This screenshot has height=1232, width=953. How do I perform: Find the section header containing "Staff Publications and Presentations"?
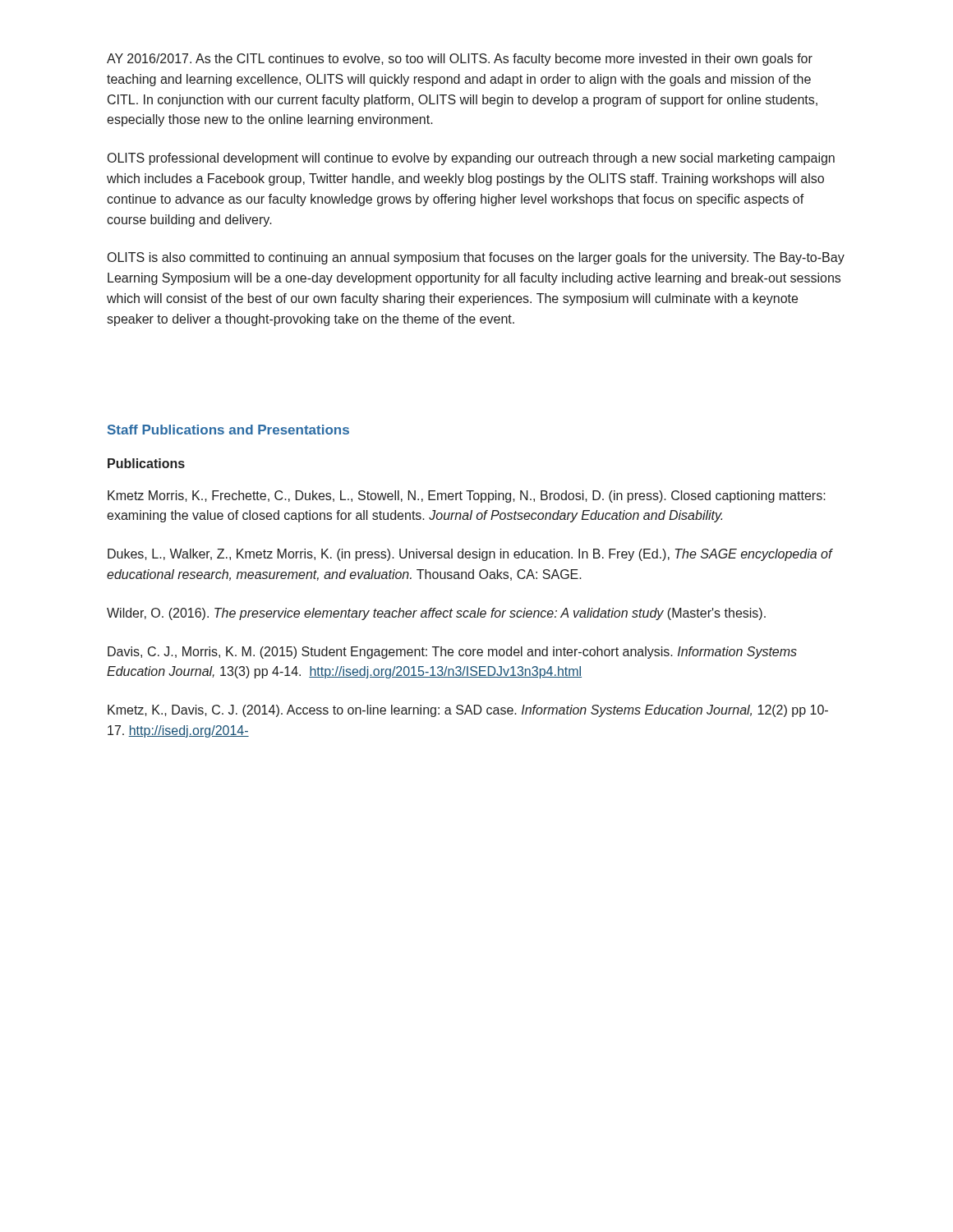pyautogui.click(x=228, y=430)
